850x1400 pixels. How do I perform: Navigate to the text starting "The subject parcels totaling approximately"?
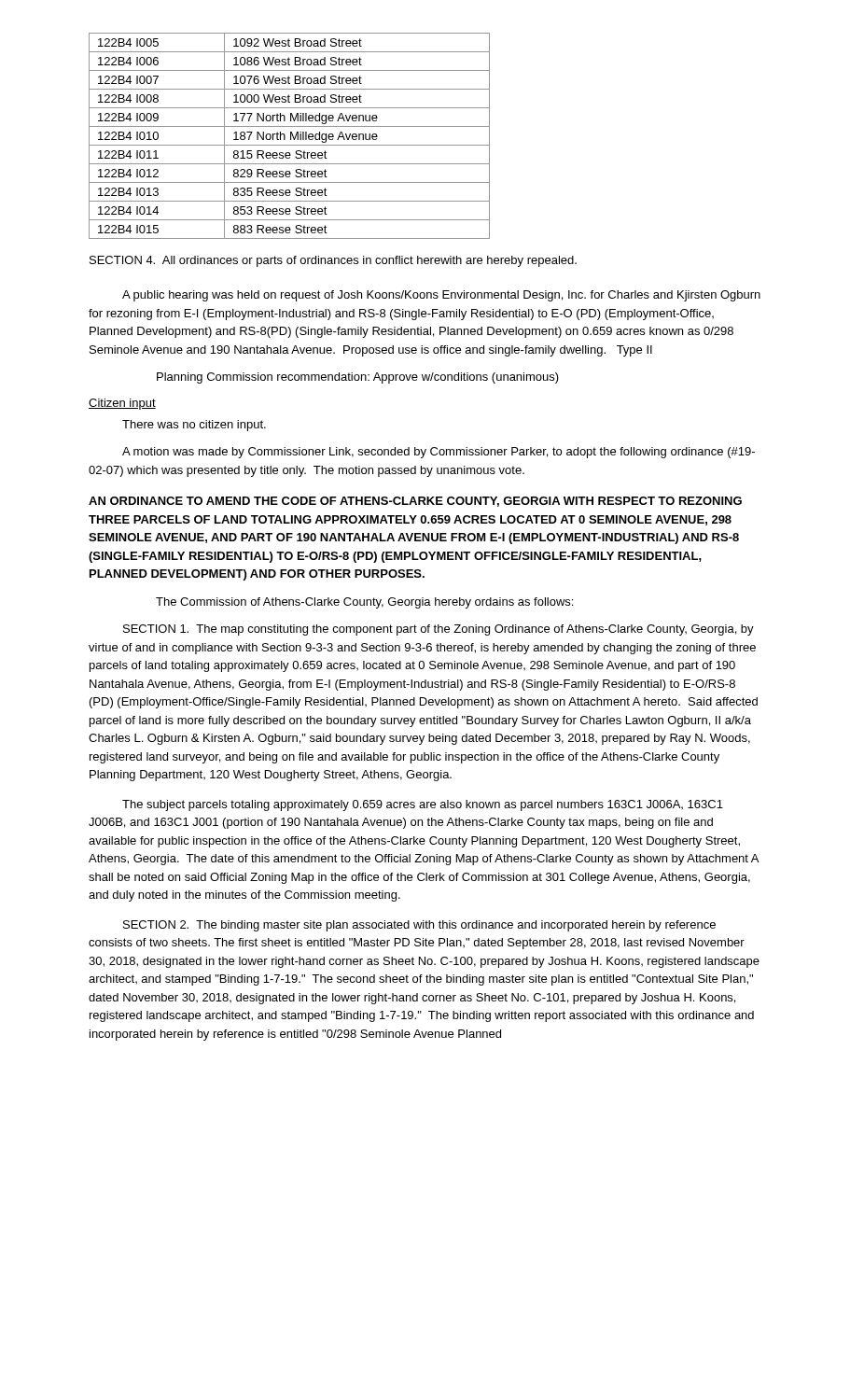coord(424,849)
